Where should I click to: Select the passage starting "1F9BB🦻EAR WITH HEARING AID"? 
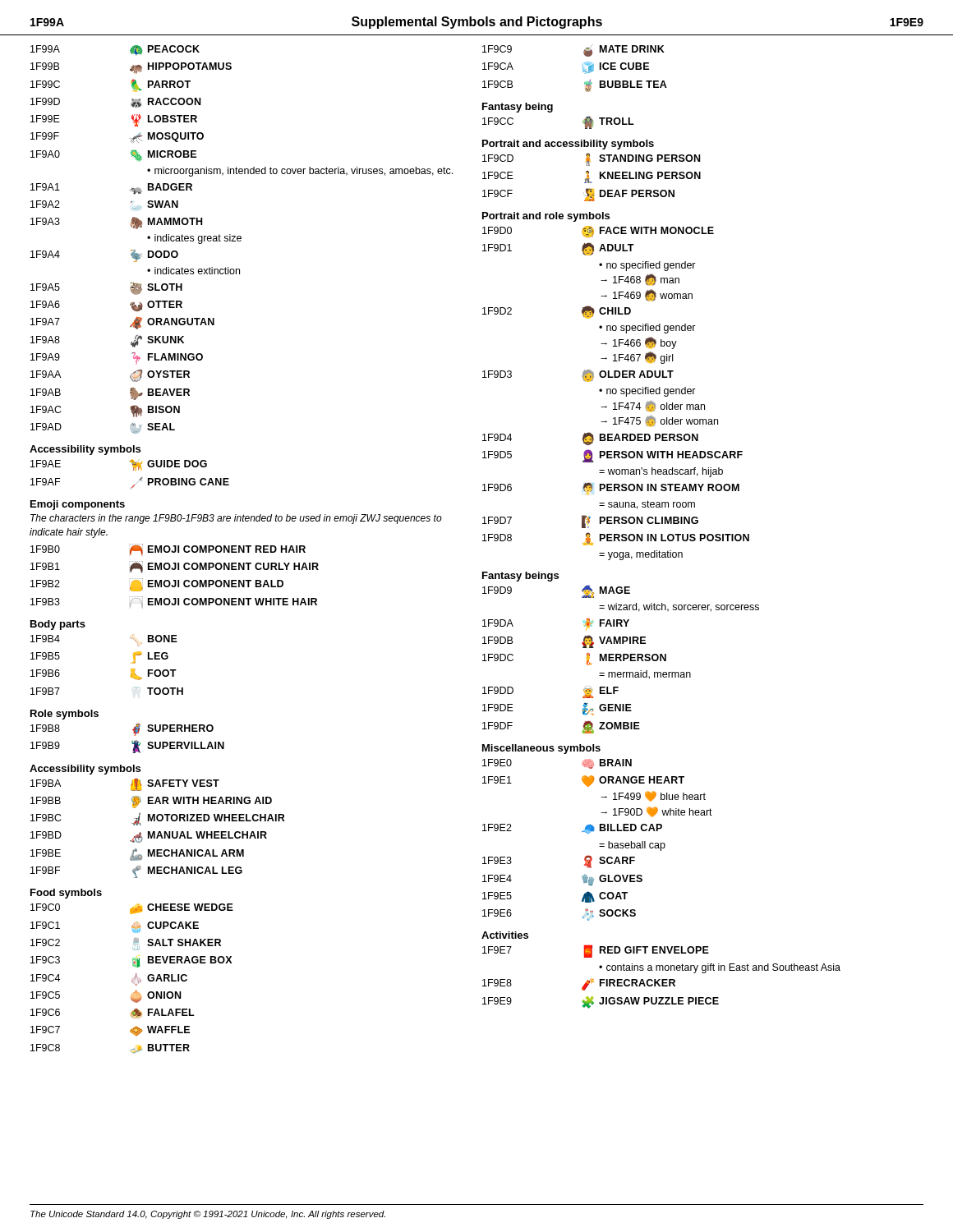[247, 802]
